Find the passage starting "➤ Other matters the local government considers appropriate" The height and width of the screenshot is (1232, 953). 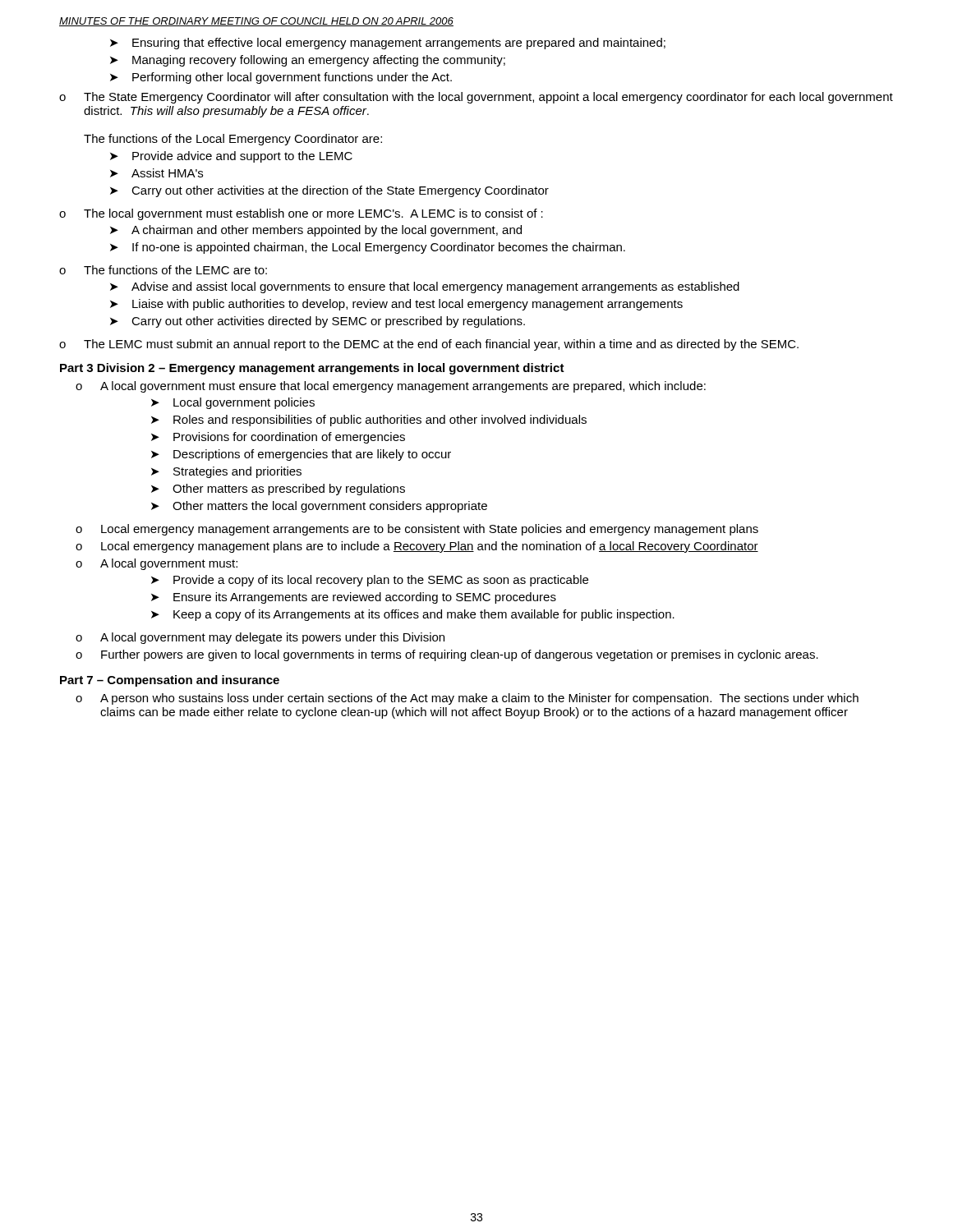(319, 507)
